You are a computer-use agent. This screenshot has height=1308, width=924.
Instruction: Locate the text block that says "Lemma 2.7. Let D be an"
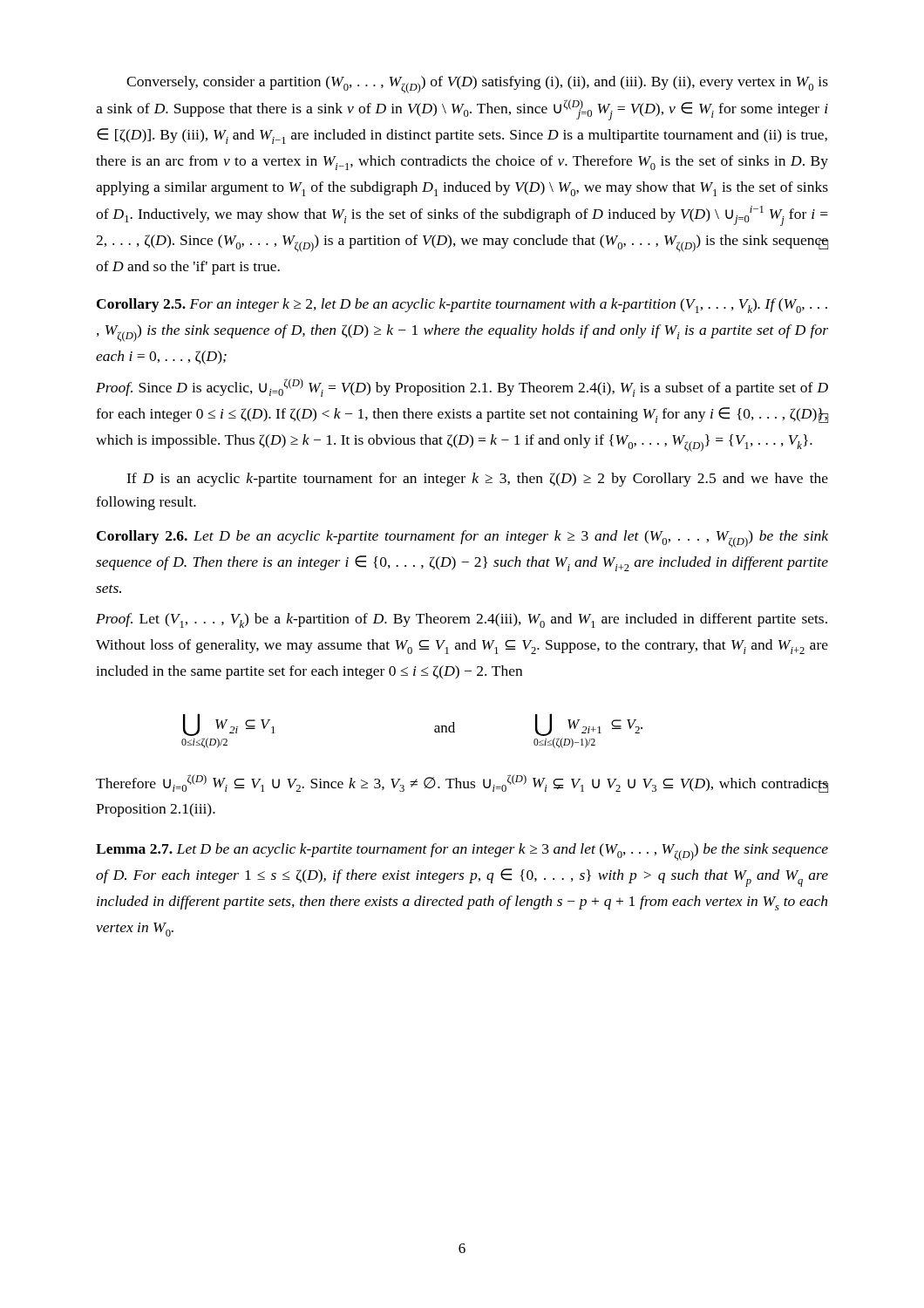coord(462,889)
